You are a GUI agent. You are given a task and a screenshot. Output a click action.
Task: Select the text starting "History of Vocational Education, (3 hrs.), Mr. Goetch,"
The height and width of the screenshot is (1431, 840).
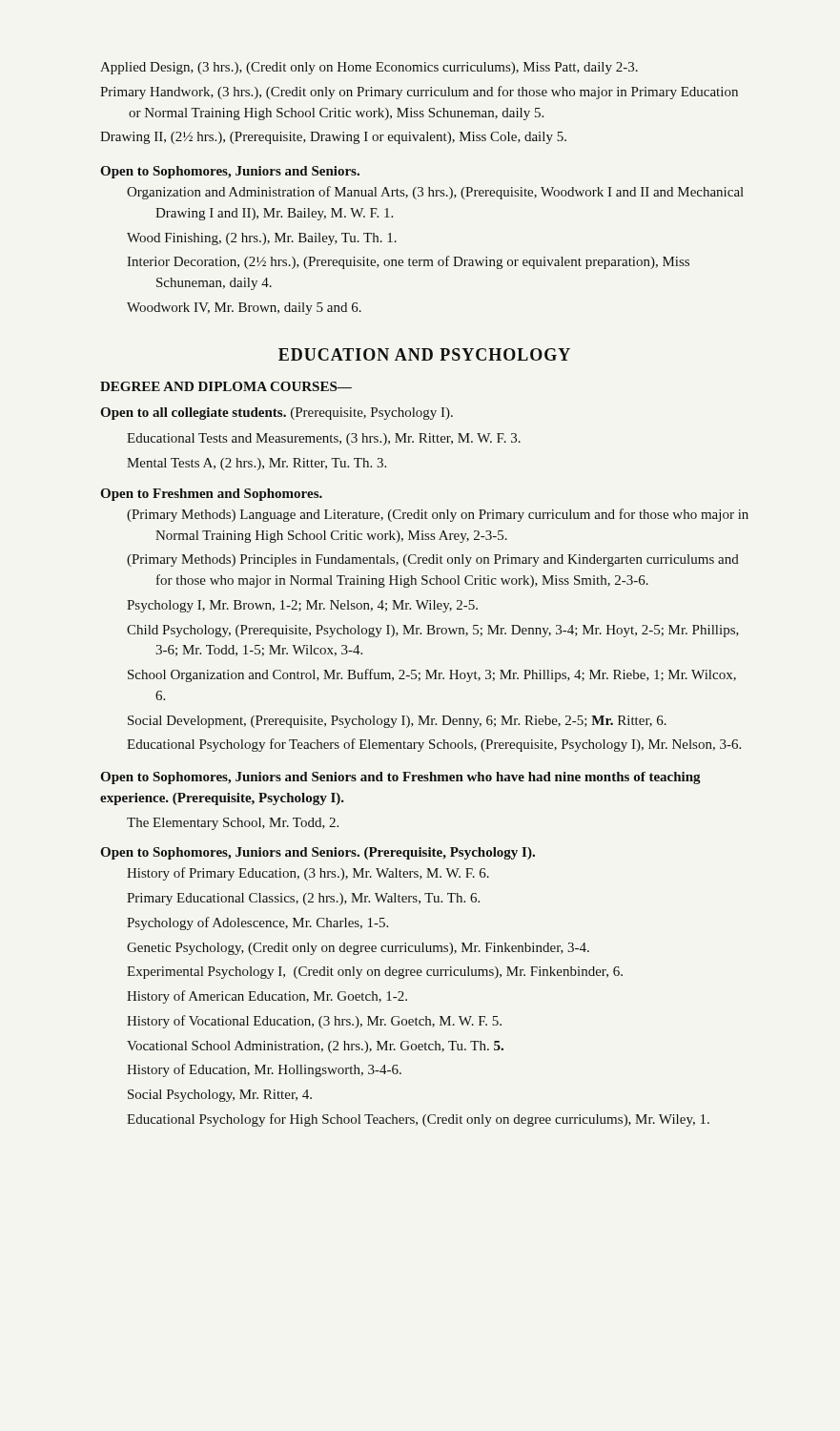[x=315, y=1021]
